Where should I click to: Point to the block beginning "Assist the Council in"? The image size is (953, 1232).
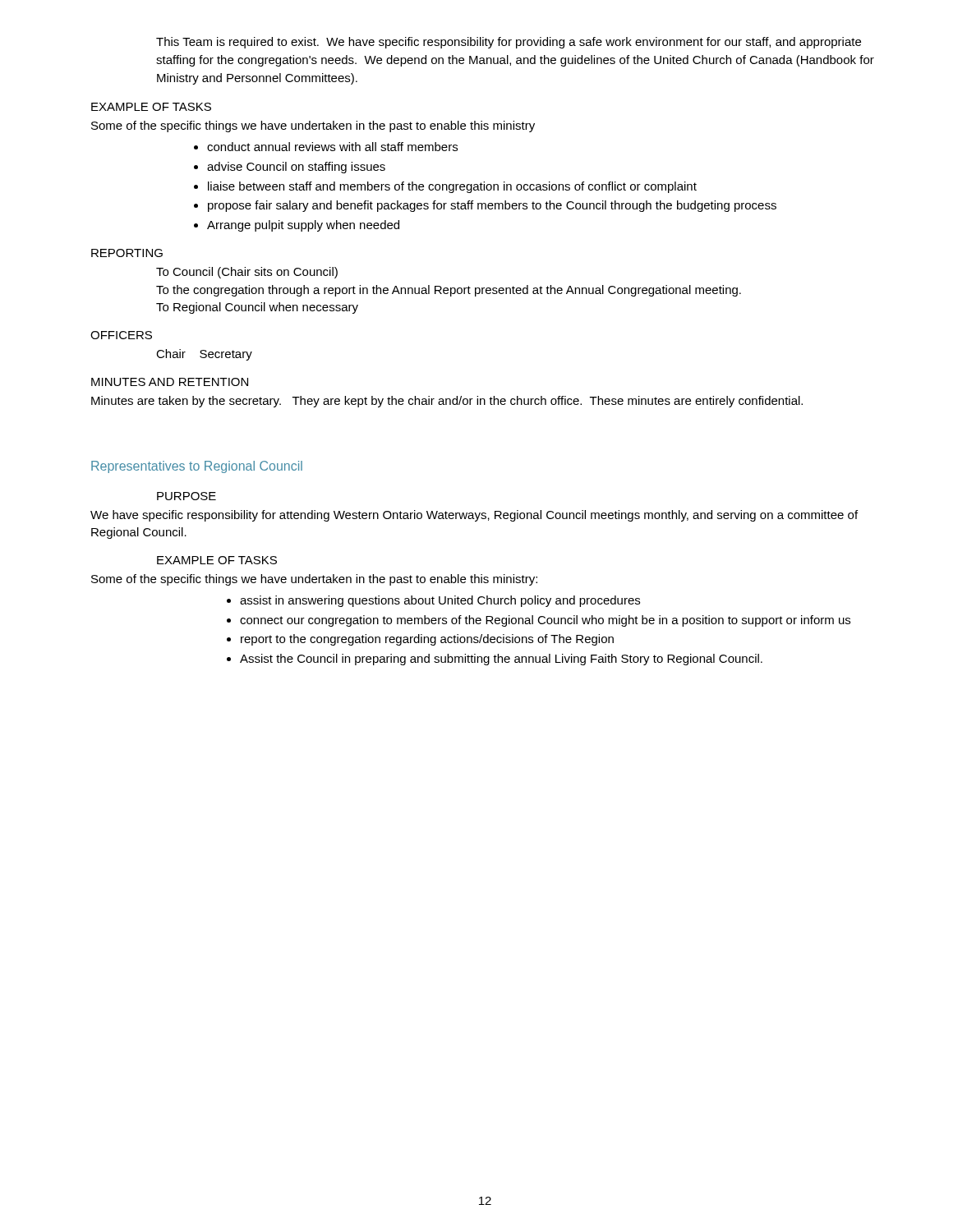click(502, 658)
